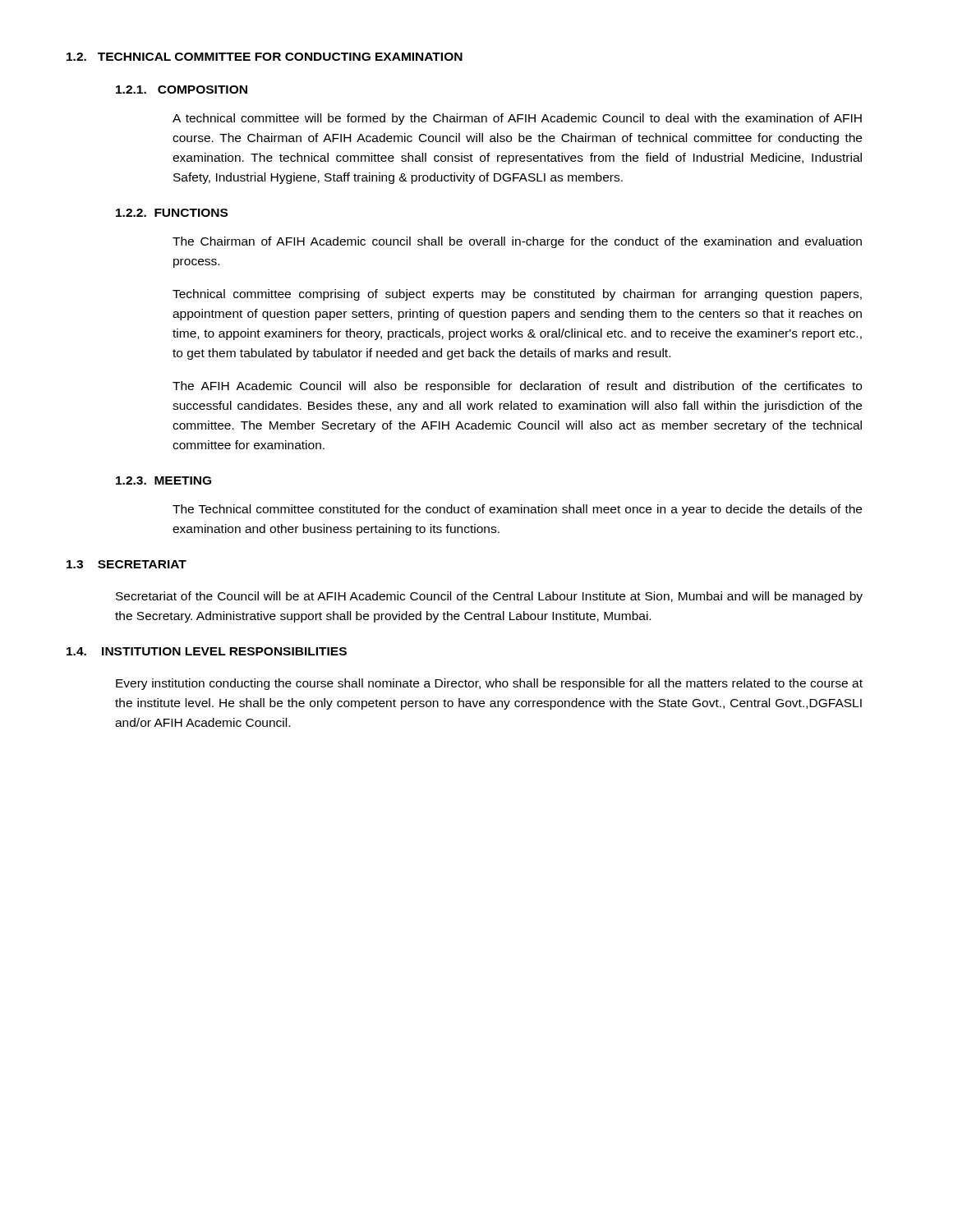
Task: Point to the element starting "The Chairman of AFIH Academic council"
Action: click(518, 251)
